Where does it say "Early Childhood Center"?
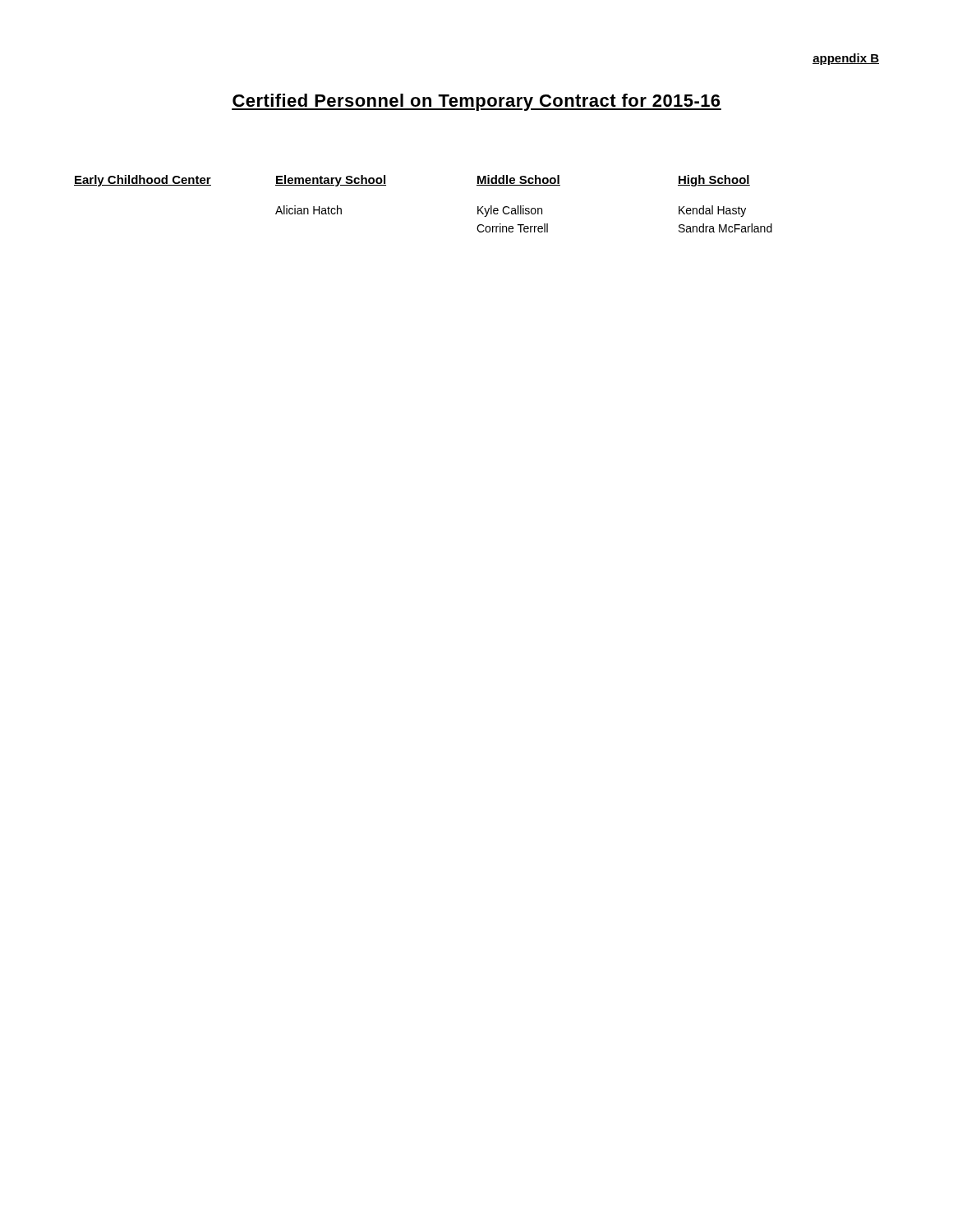This screenshot has width=953, height=1232. (142, 179)
